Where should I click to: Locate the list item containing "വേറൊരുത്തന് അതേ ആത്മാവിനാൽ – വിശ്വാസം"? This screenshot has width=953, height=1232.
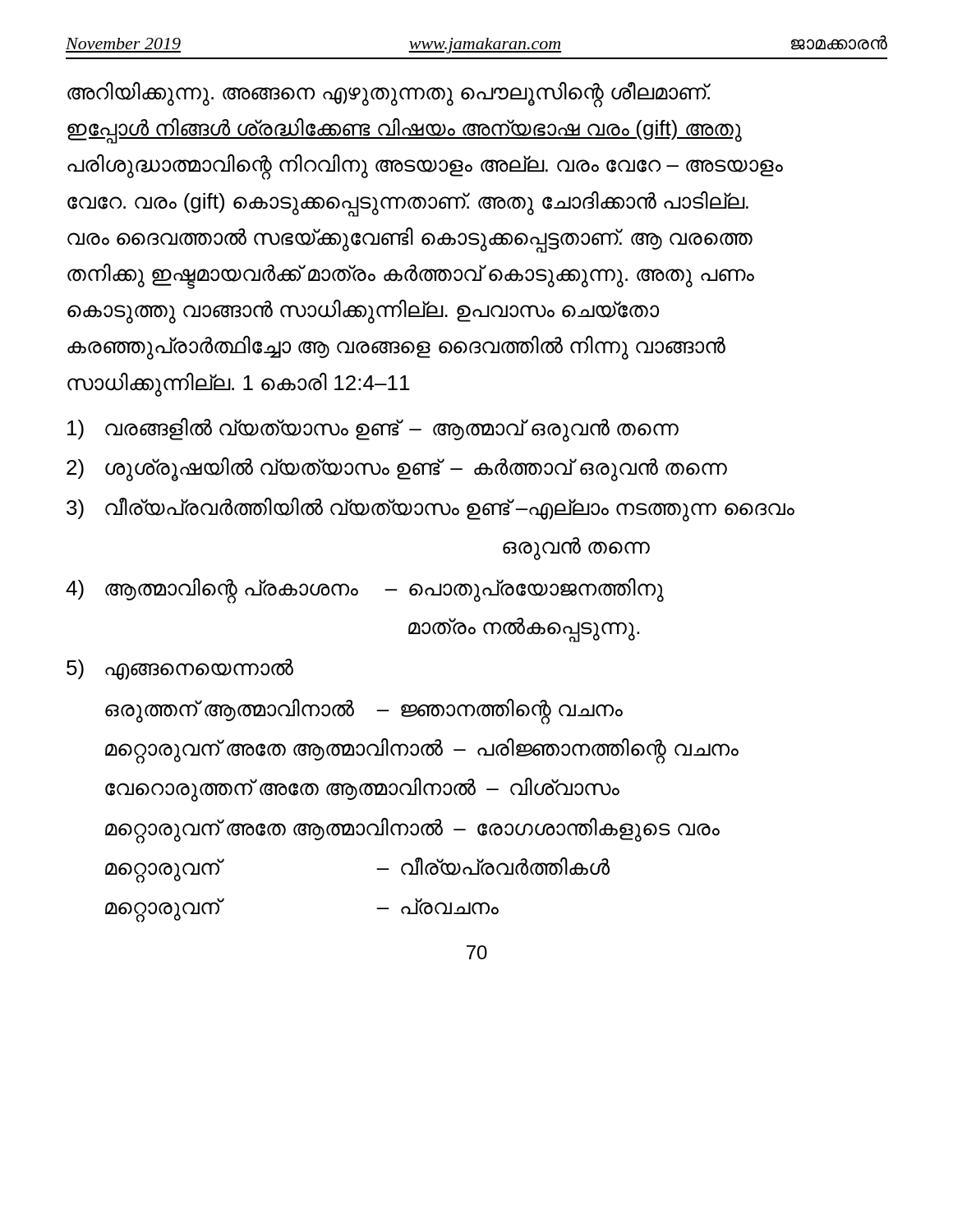495,788
